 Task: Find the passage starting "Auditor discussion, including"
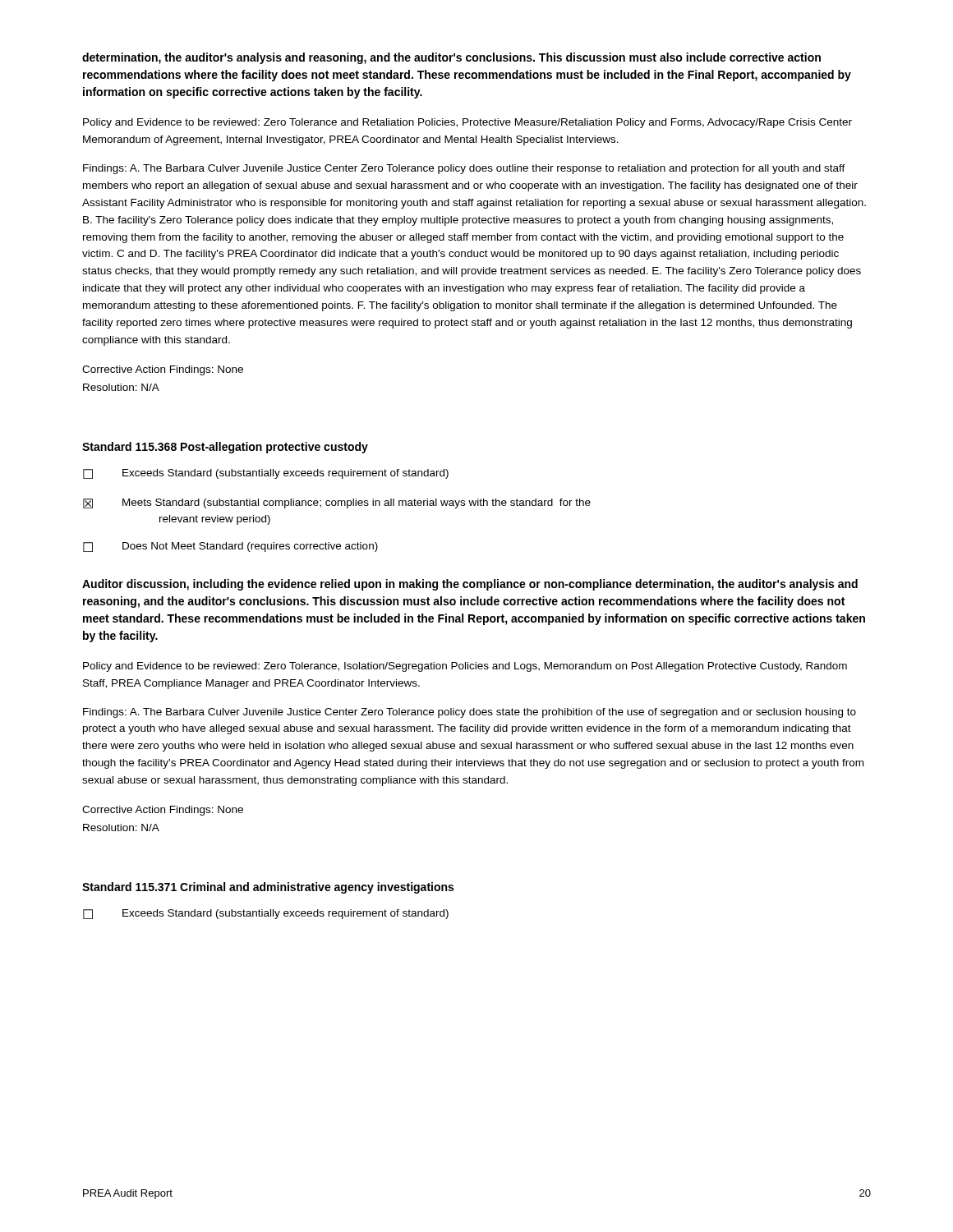tap(474, 610)
